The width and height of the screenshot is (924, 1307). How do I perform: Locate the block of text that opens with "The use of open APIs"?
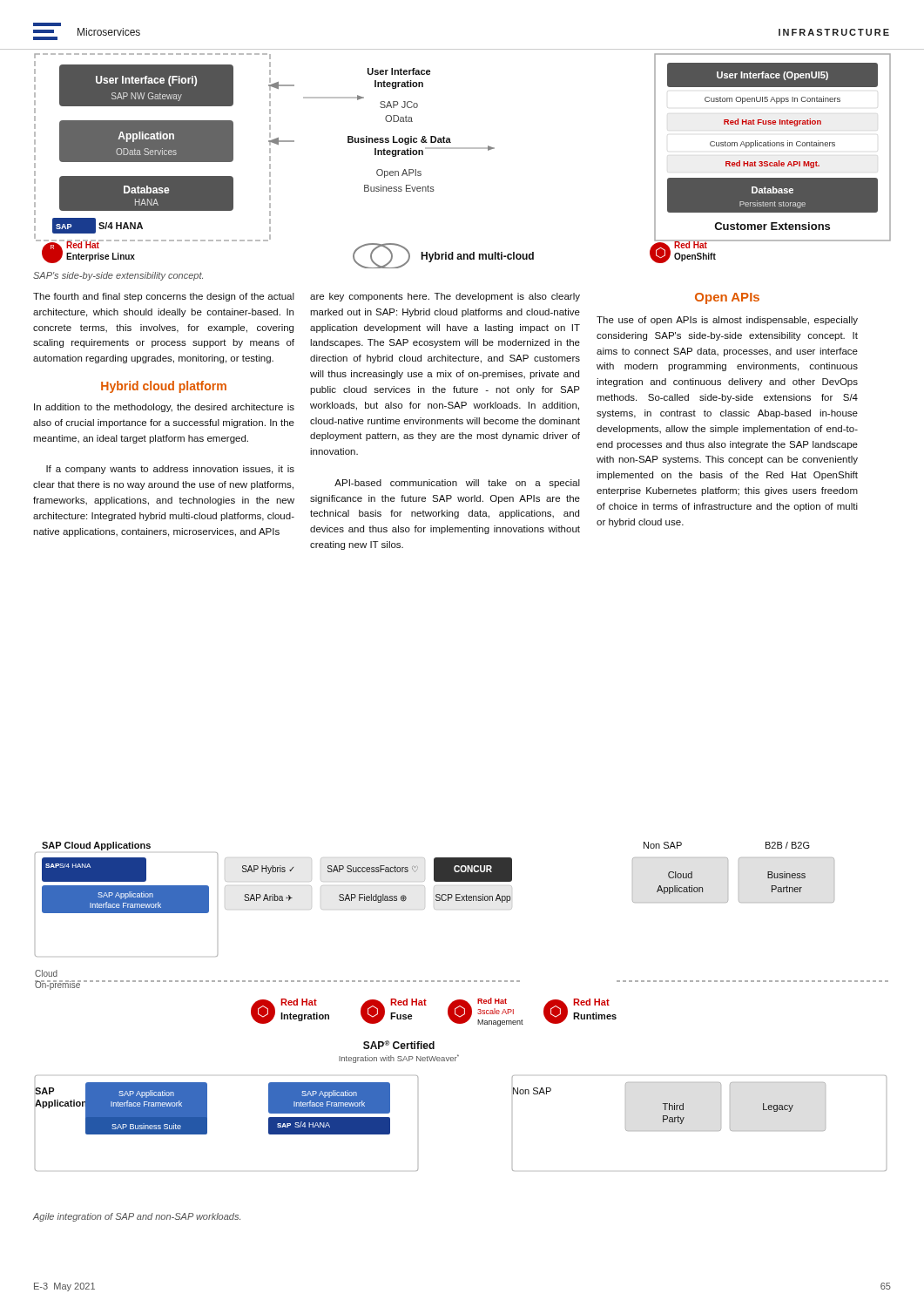pos(727,421)
